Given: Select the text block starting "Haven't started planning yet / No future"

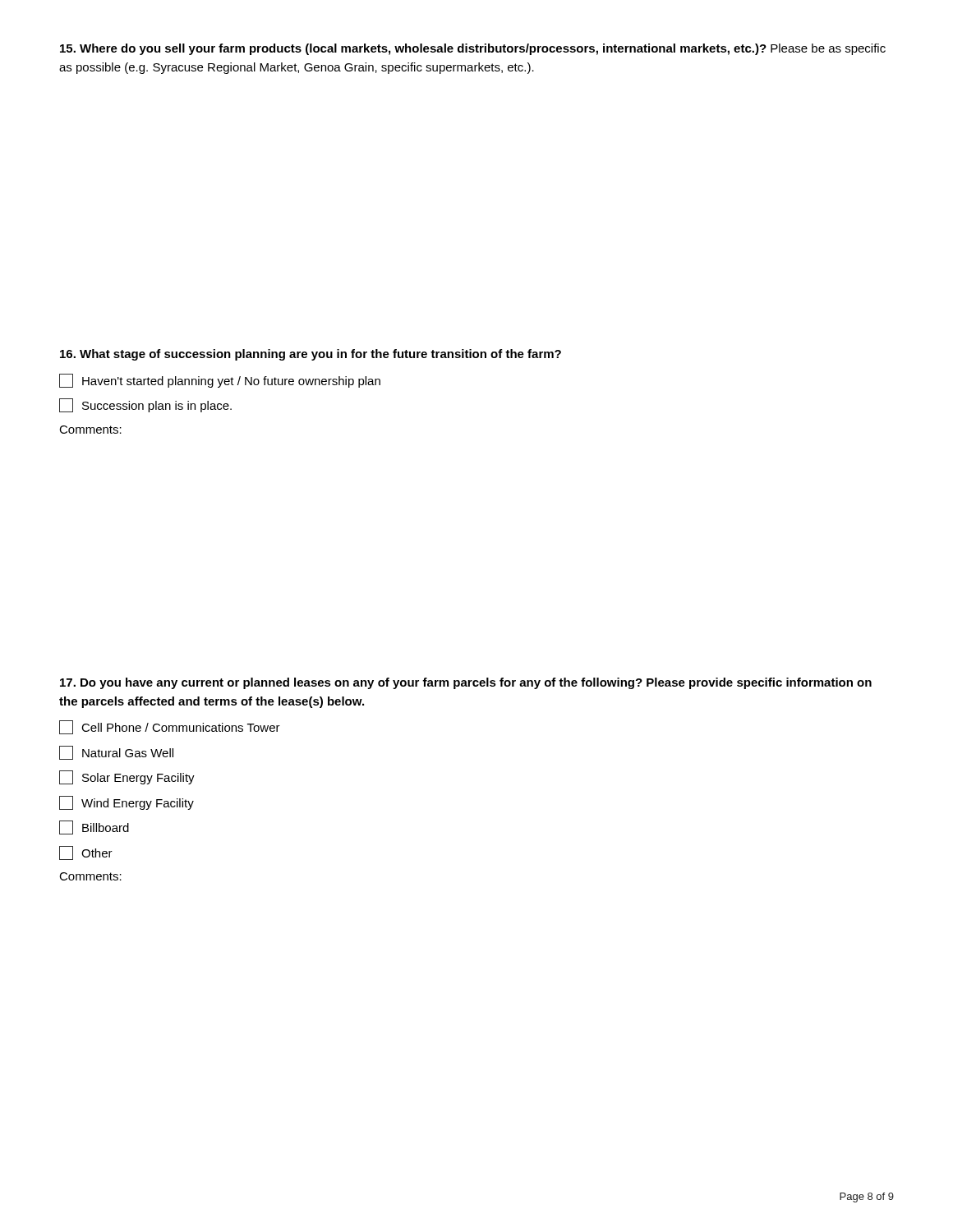Looking at the screenshot, I should [x=220, y=381].
